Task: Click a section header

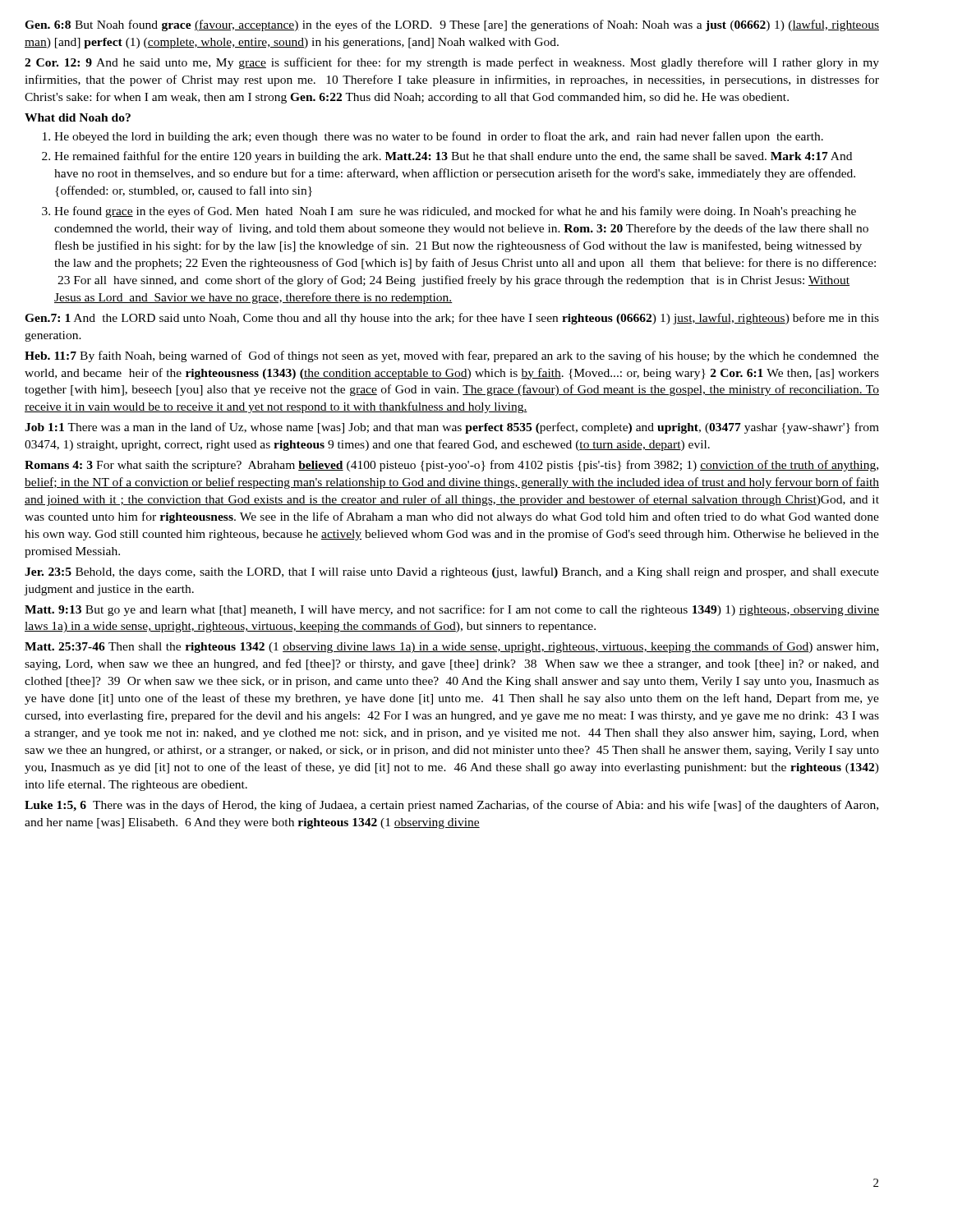Action: 78,117
